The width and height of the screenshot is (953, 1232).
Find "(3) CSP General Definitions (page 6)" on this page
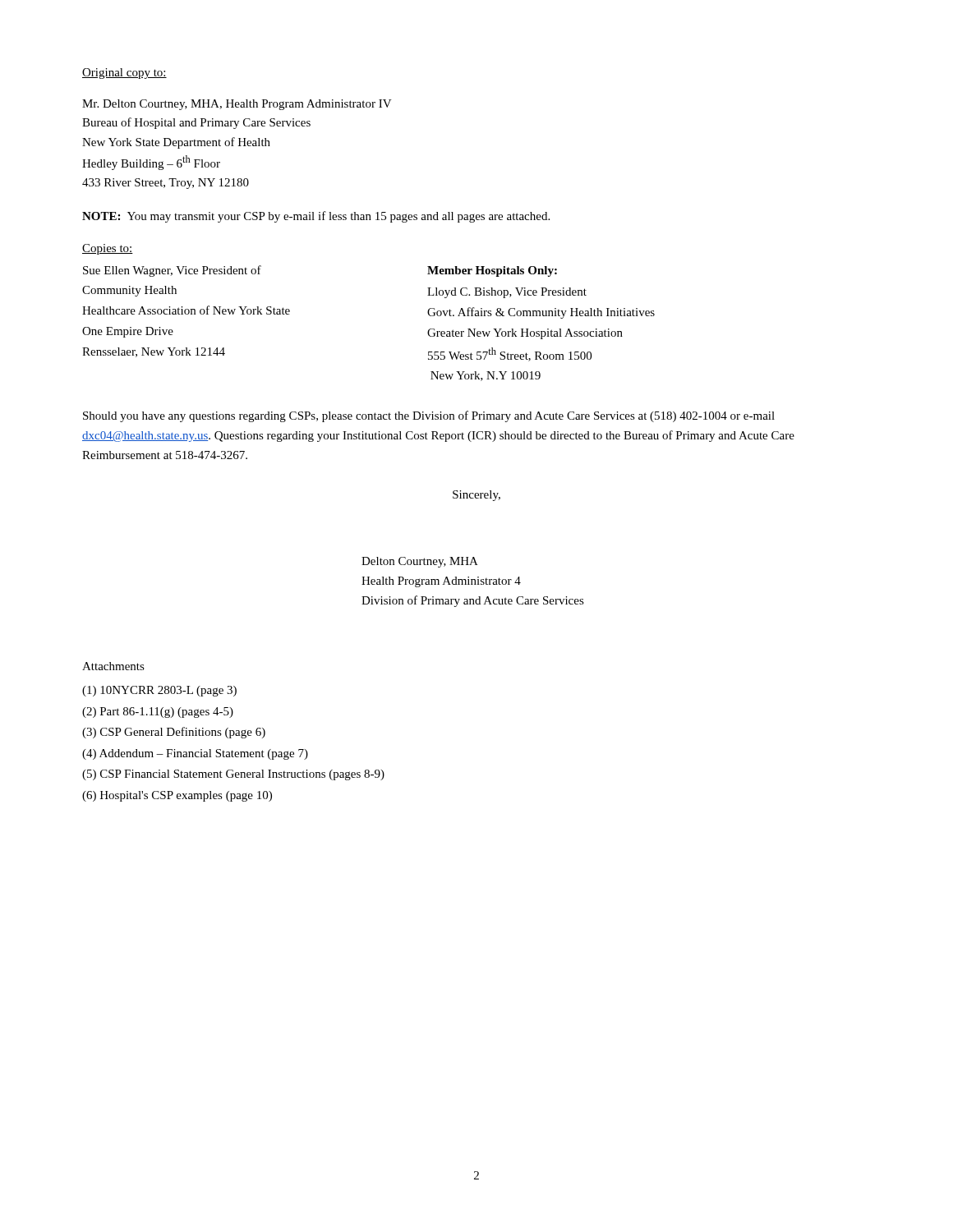point(174,732)
